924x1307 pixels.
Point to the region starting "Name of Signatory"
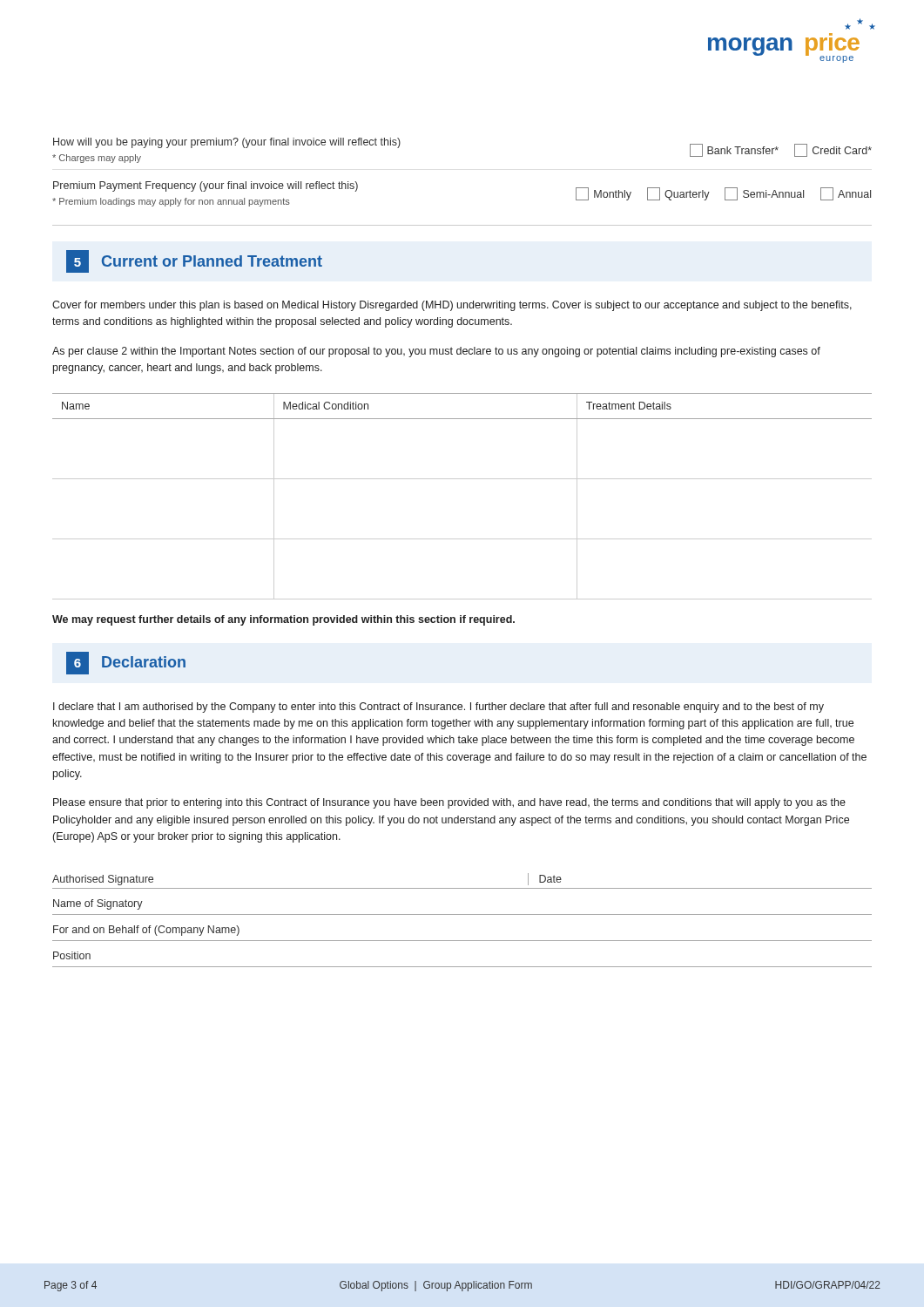pyautogui.click(x=462, y=904)
